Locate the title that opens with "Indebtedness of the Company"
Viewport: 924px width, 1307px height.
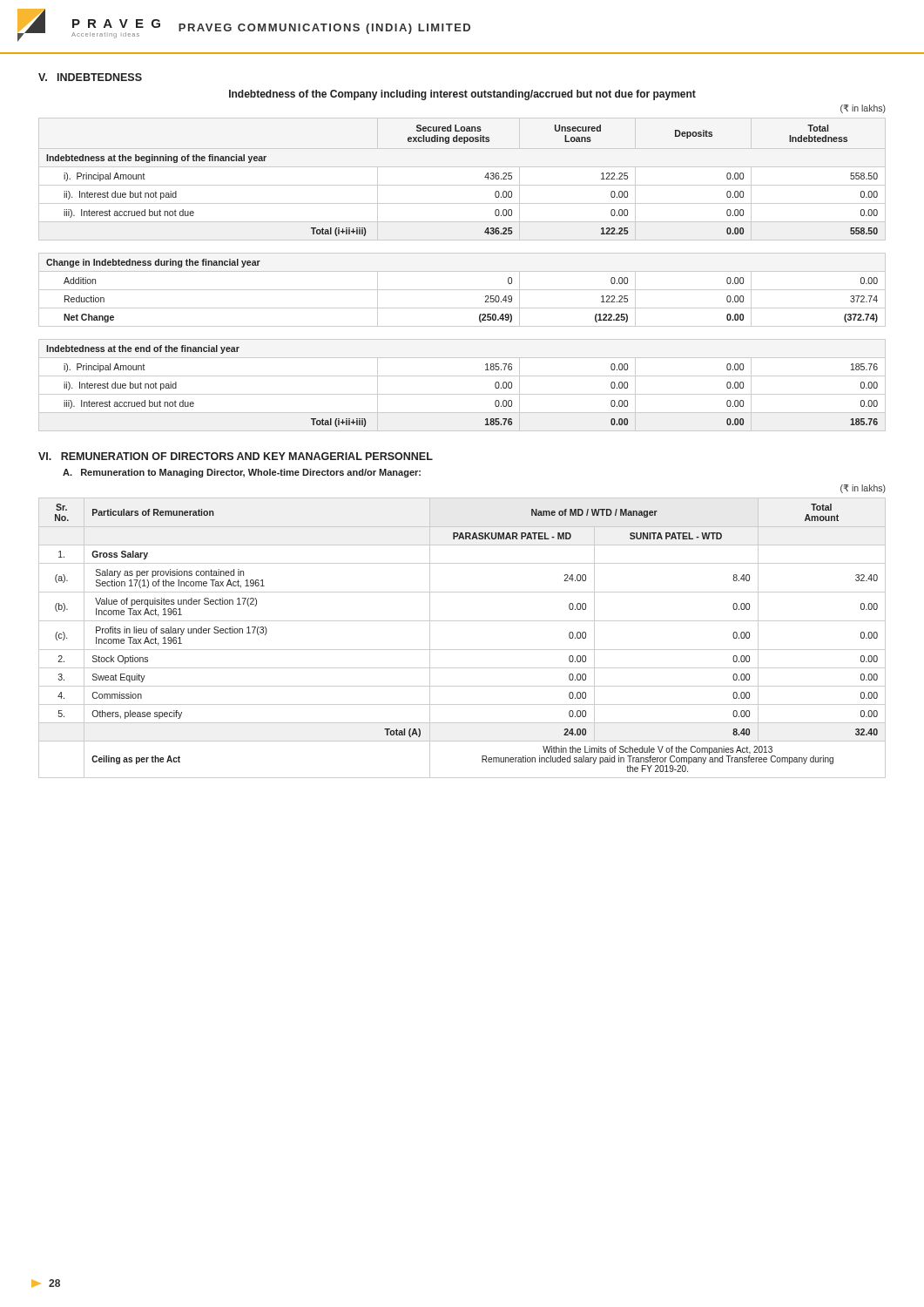462,94
